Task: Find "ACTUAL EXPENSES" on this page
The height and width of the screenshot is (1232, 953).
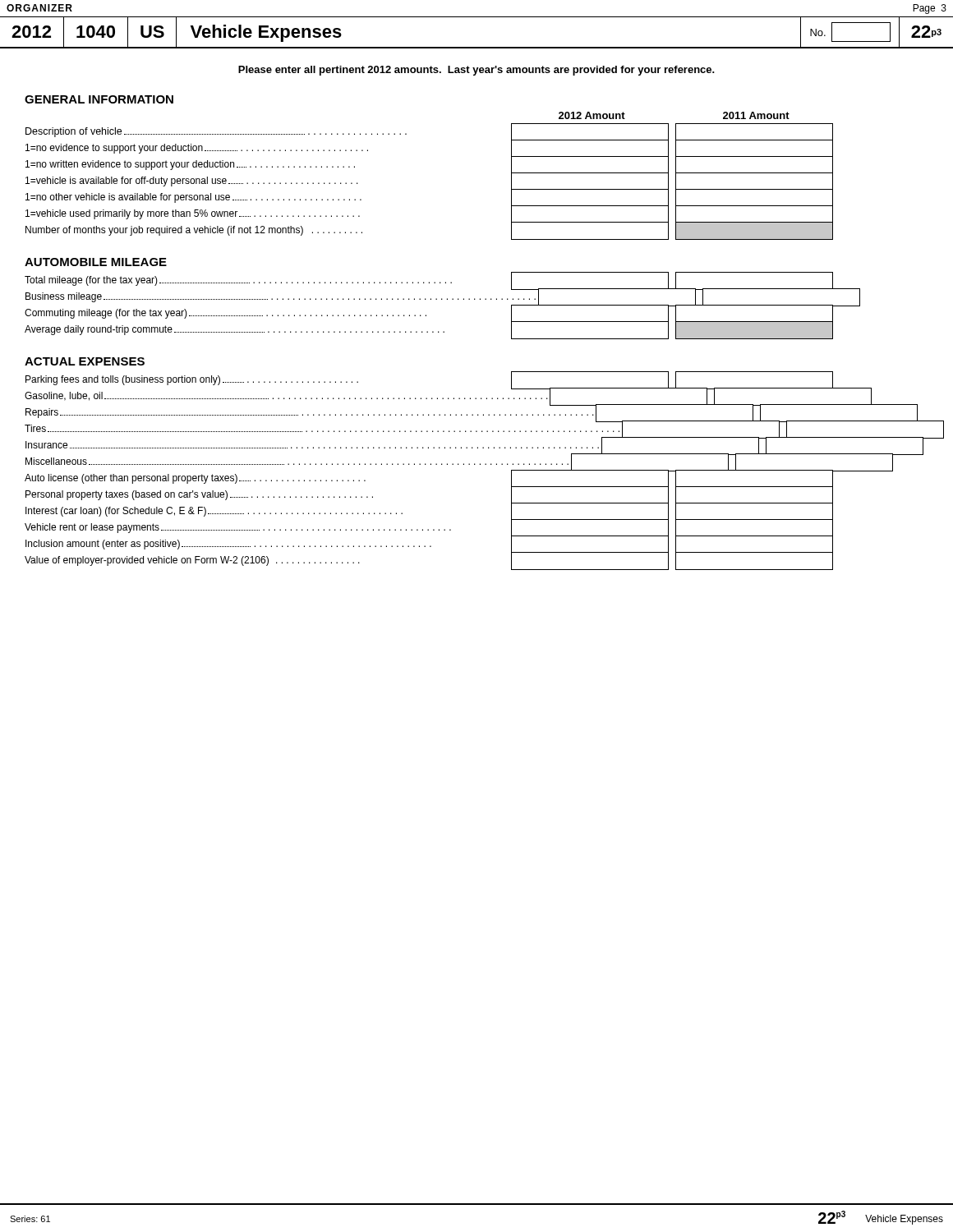Action: (x=85, y=361)
